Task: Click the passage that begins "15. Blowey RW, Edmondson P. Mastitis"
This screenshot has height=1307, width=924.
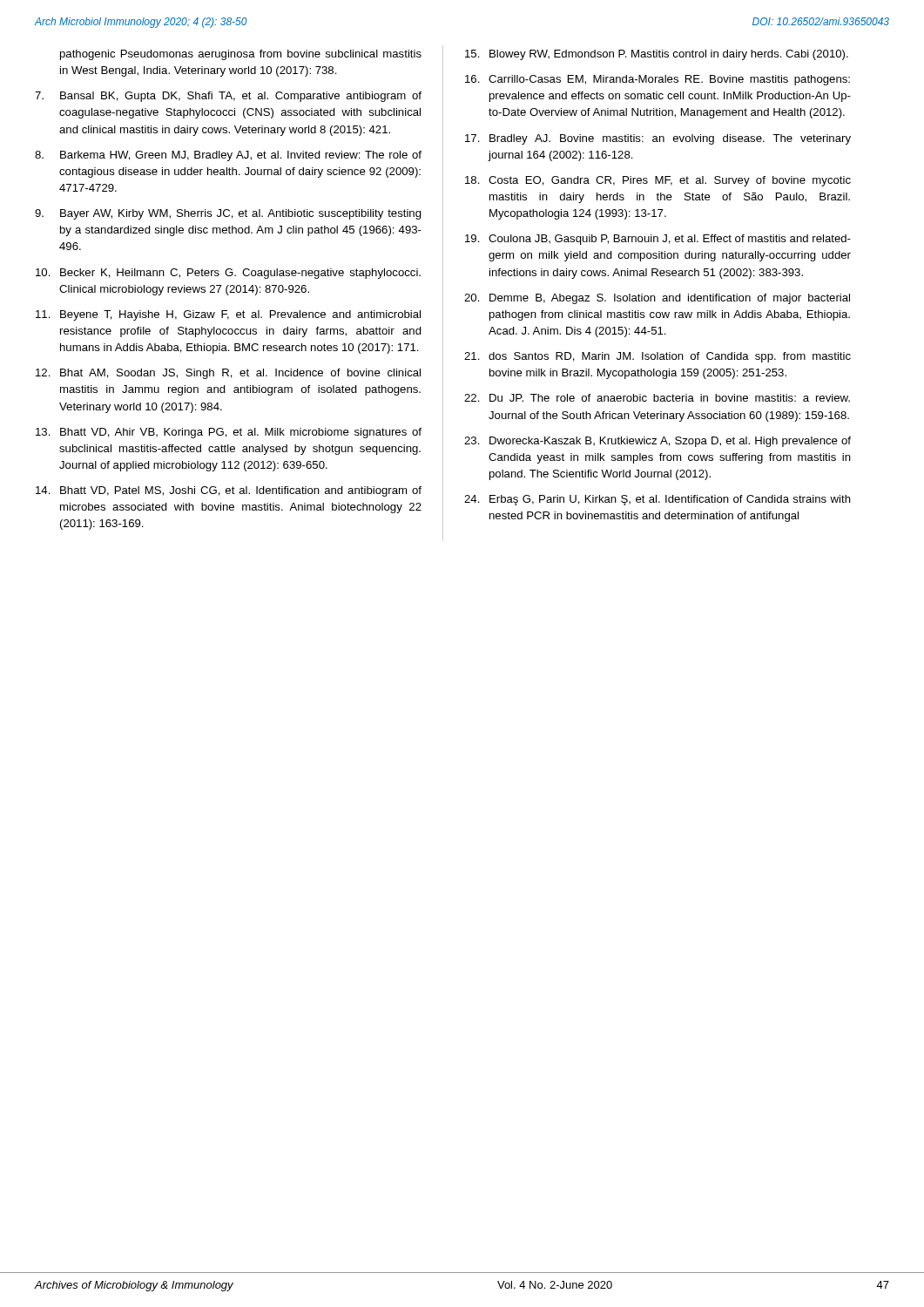Action: pyautogui.click(x=657, y=54)
